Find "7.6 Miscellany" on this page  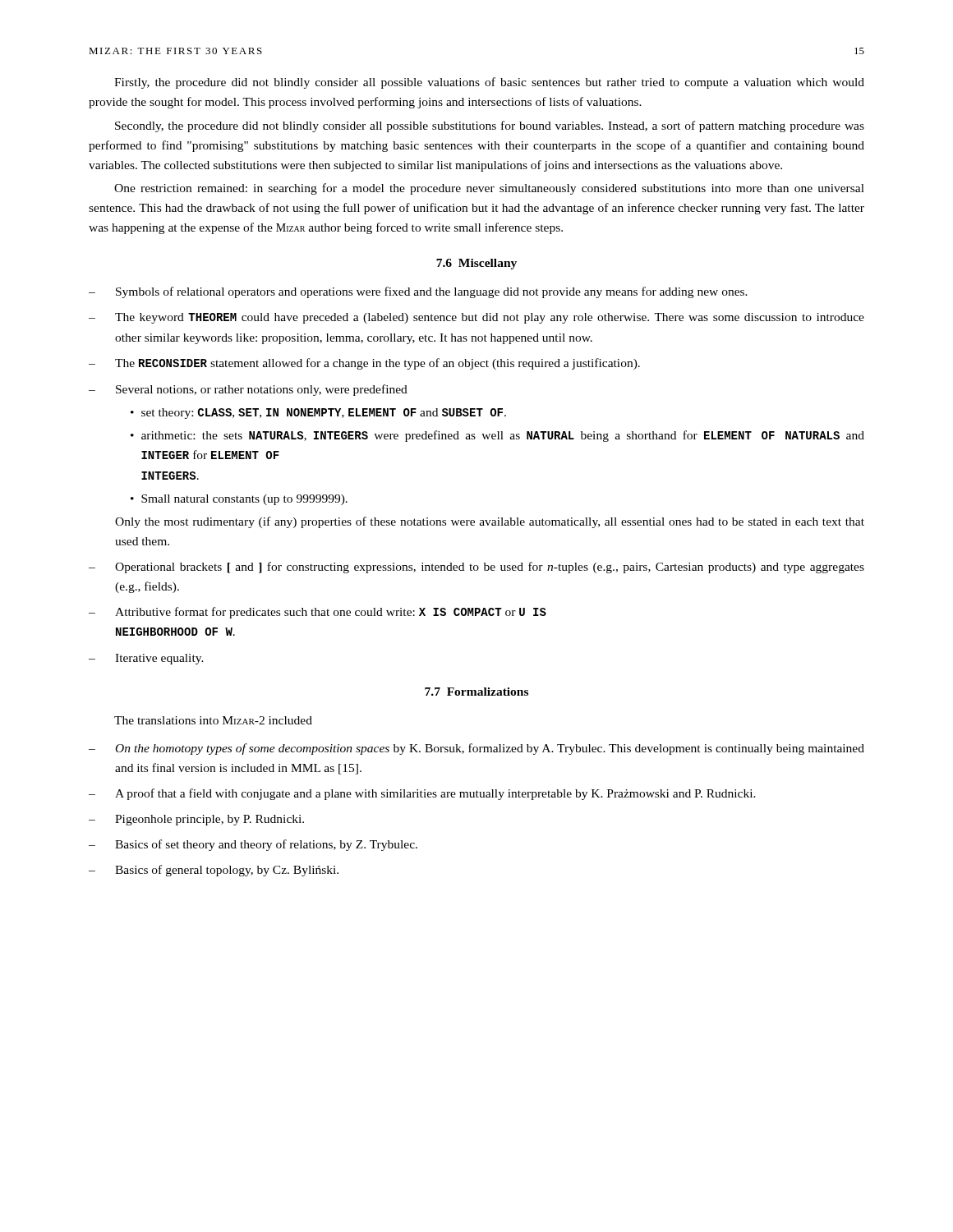(476, 263)
